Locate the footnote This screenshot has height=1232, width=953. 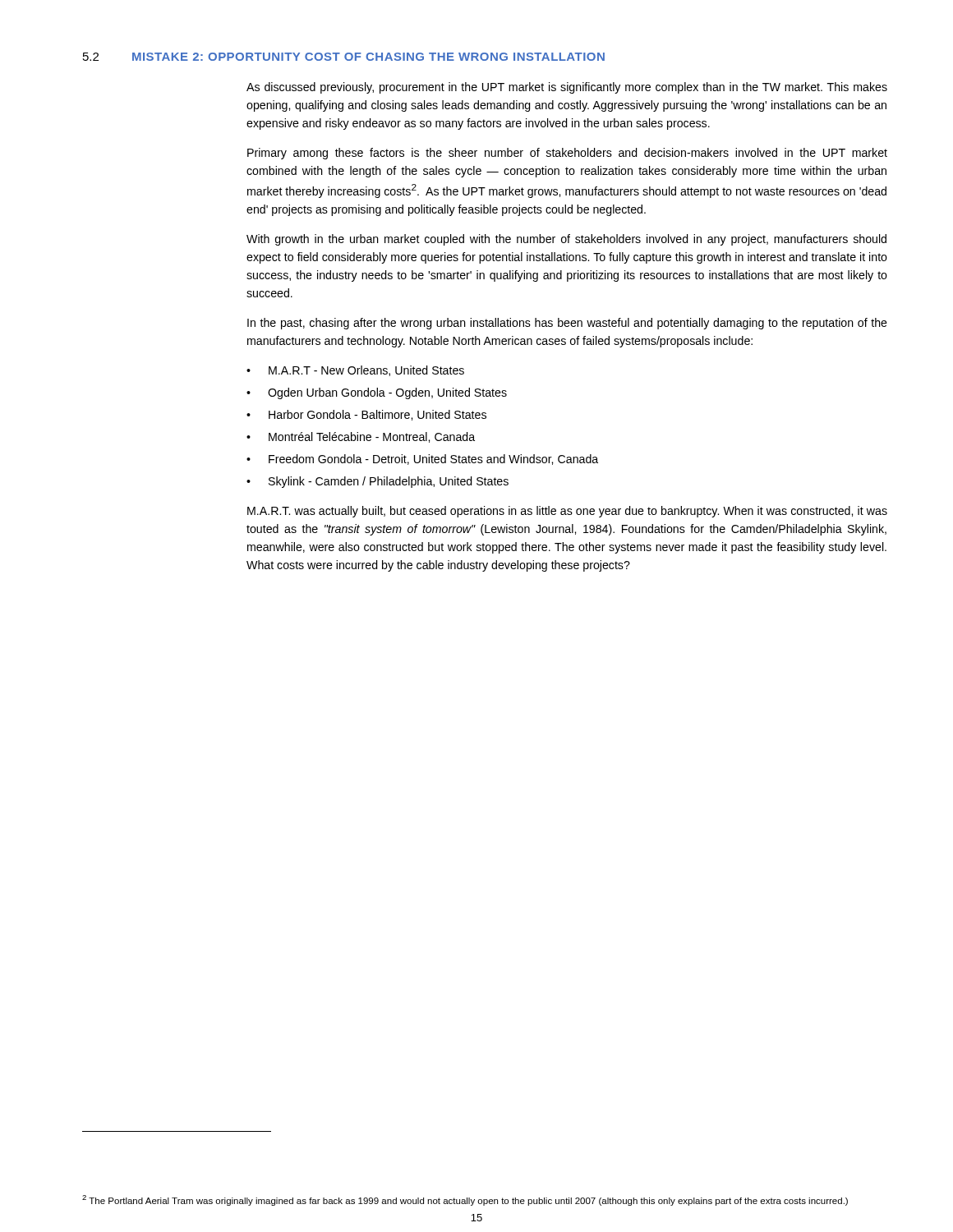(465, 1199)
